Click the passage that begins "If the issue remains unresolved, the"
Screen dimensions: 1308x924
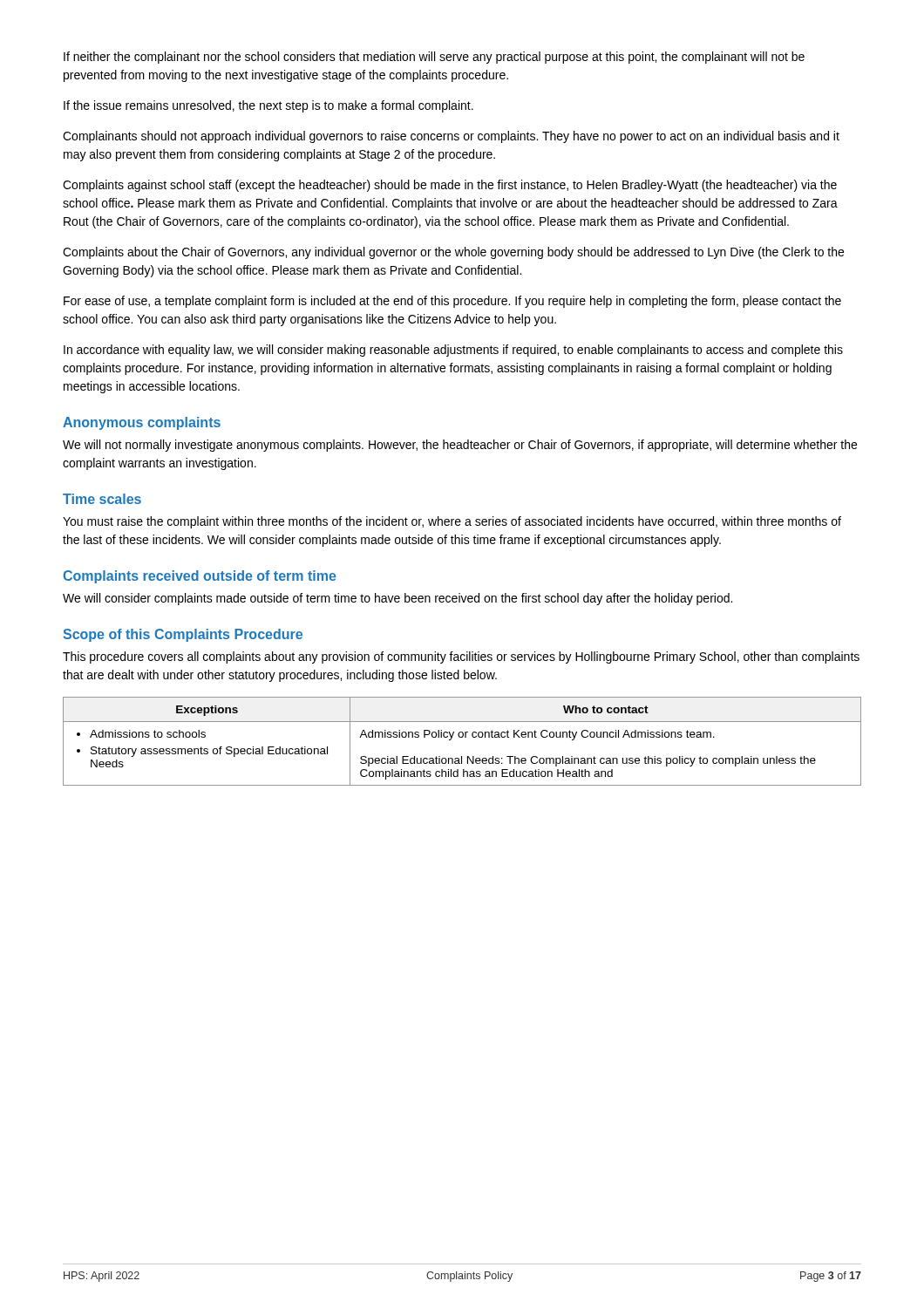[268, 105]
